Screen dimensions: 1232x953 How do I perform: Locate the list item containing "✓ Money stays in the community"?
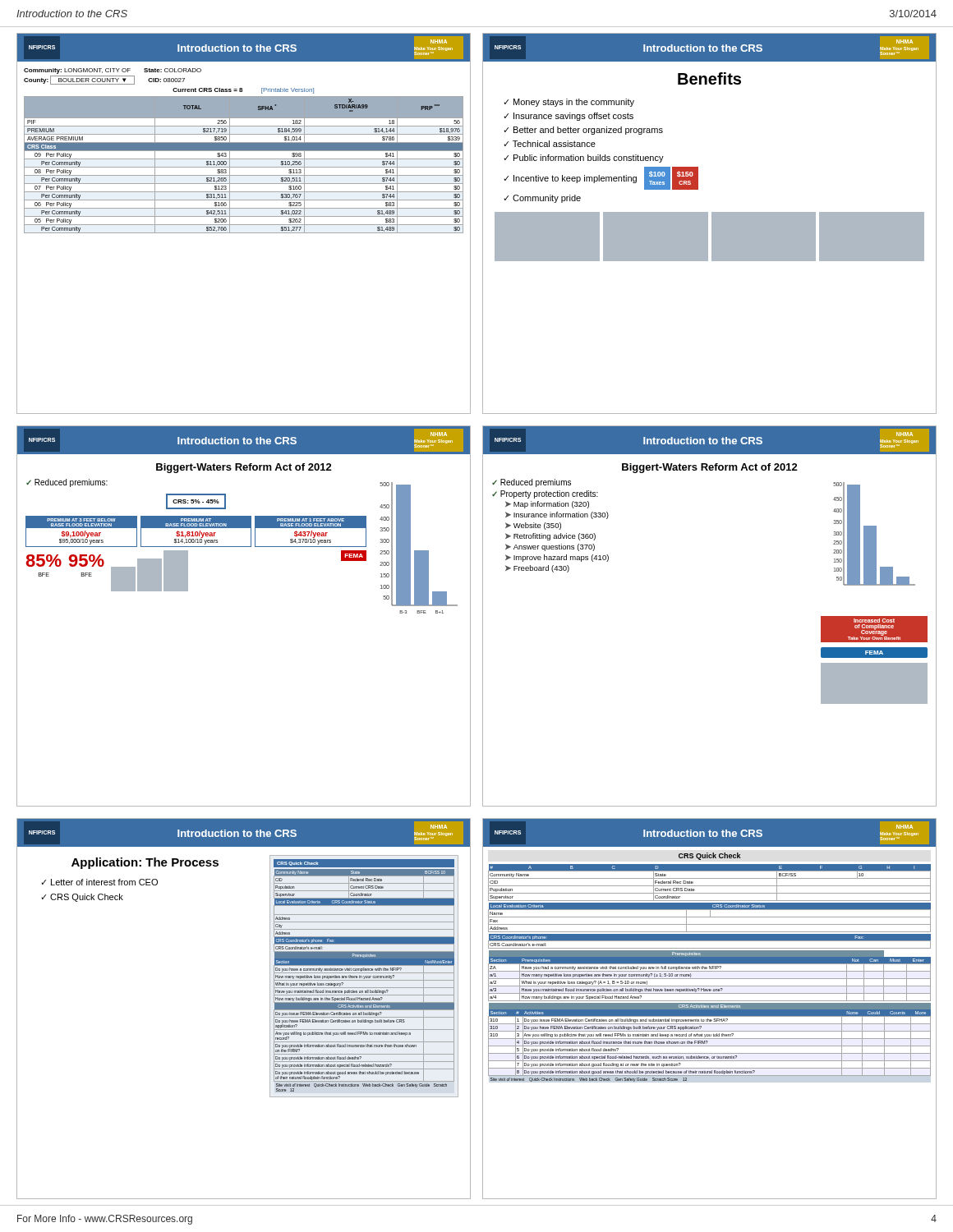(569, 102)
